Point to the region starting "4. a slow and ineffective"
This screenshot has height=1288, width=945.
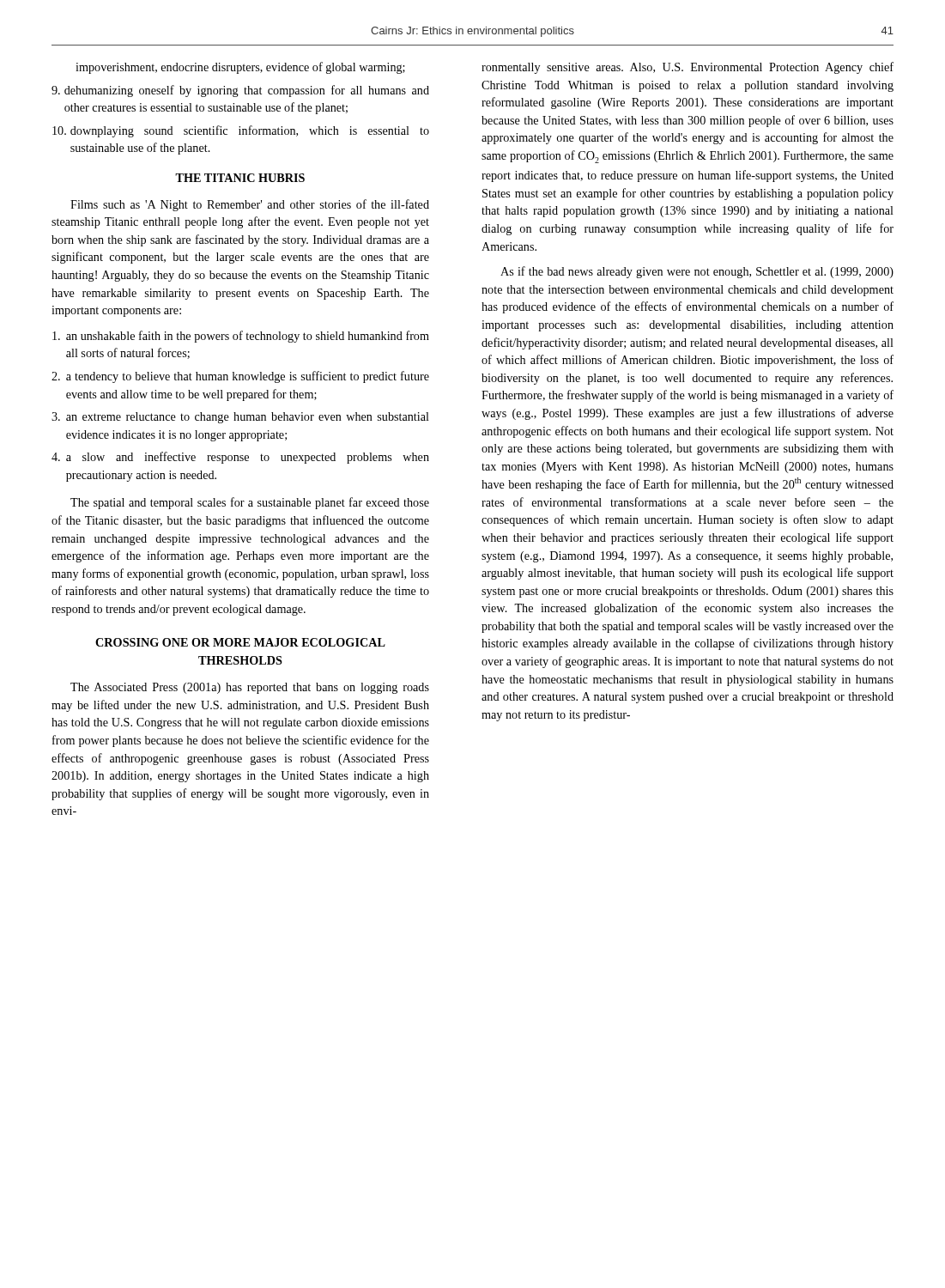[x=240, y=466]
